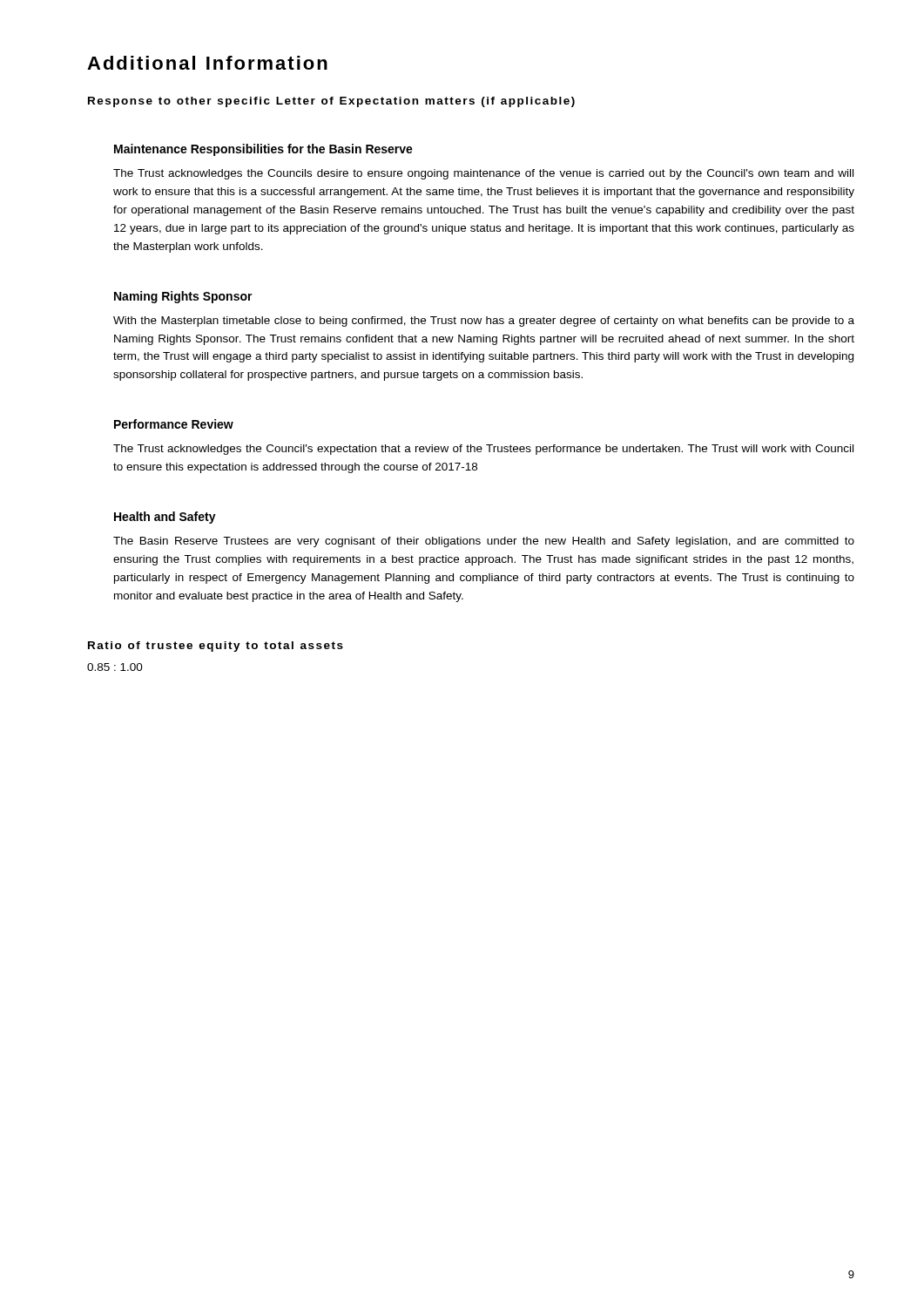
Task: Click on the text block that reads "With the Masterplan timetable close to"
Action: [484, 347]
